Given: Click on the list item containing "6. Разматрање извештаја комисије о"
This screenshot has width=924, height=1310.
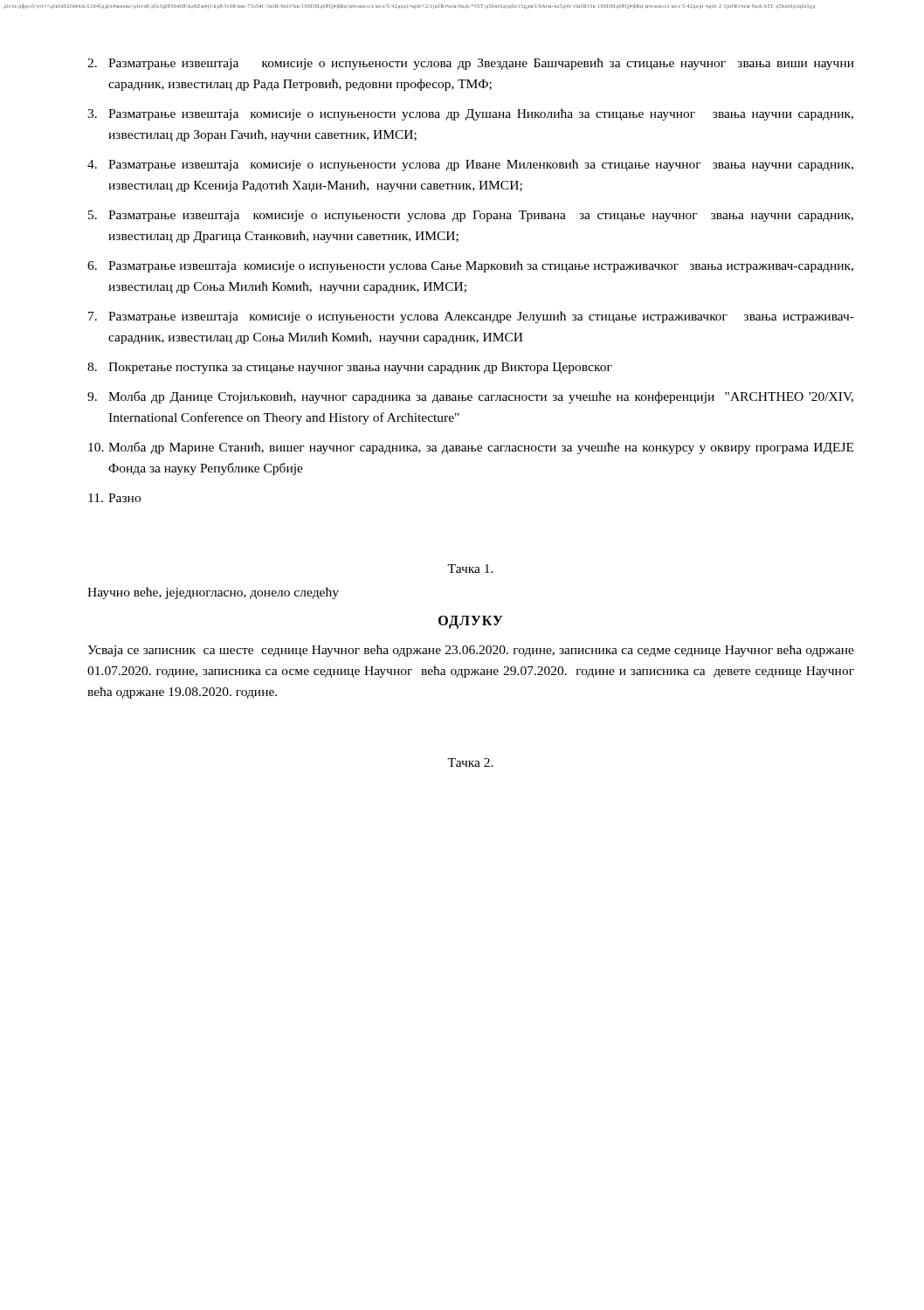Looking at the screenshot, I should [471, 276].
